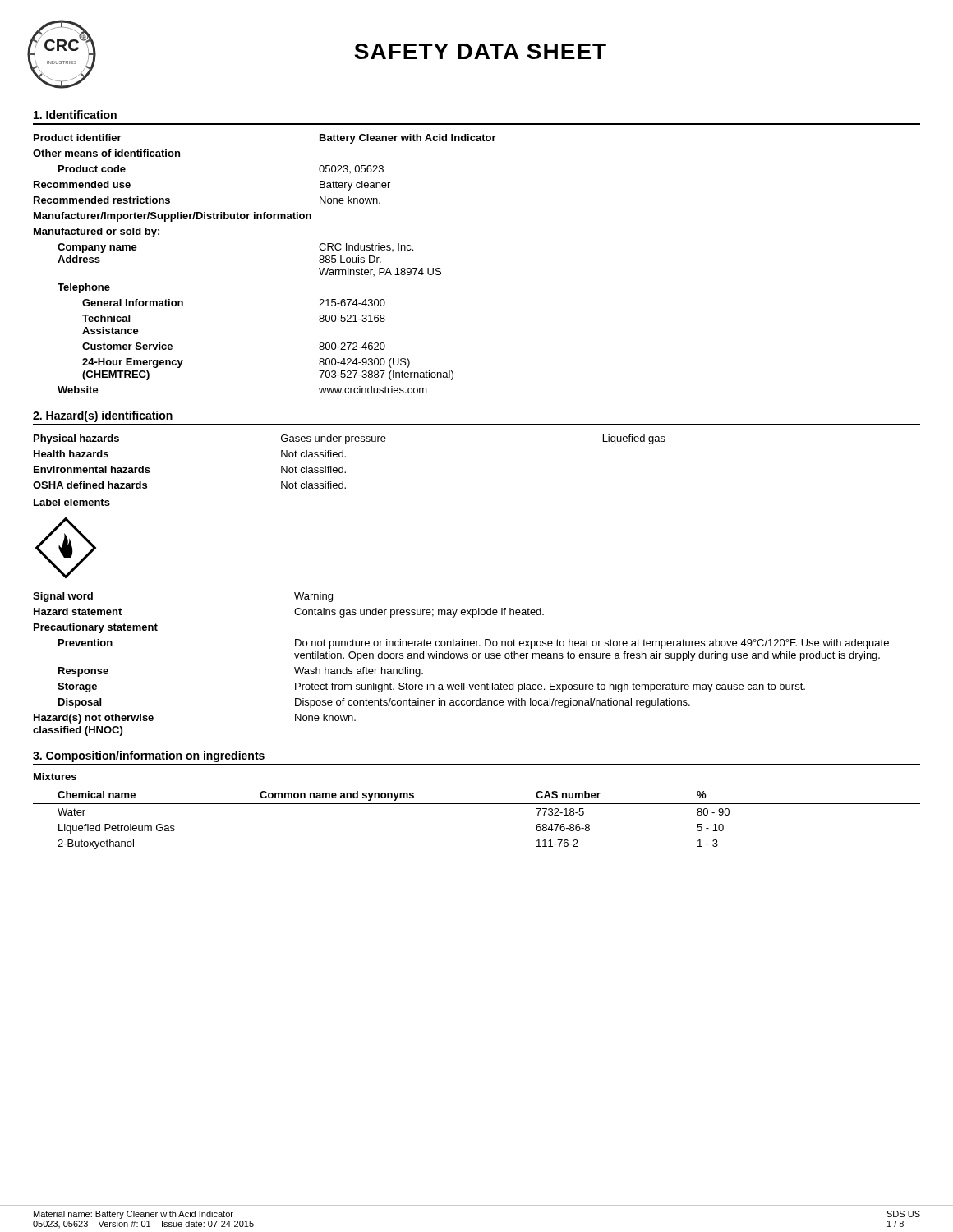Navigate to the element starting "SAFETY DATA SHEET"
Screen dimensions: 1232x953
(481, 51)
